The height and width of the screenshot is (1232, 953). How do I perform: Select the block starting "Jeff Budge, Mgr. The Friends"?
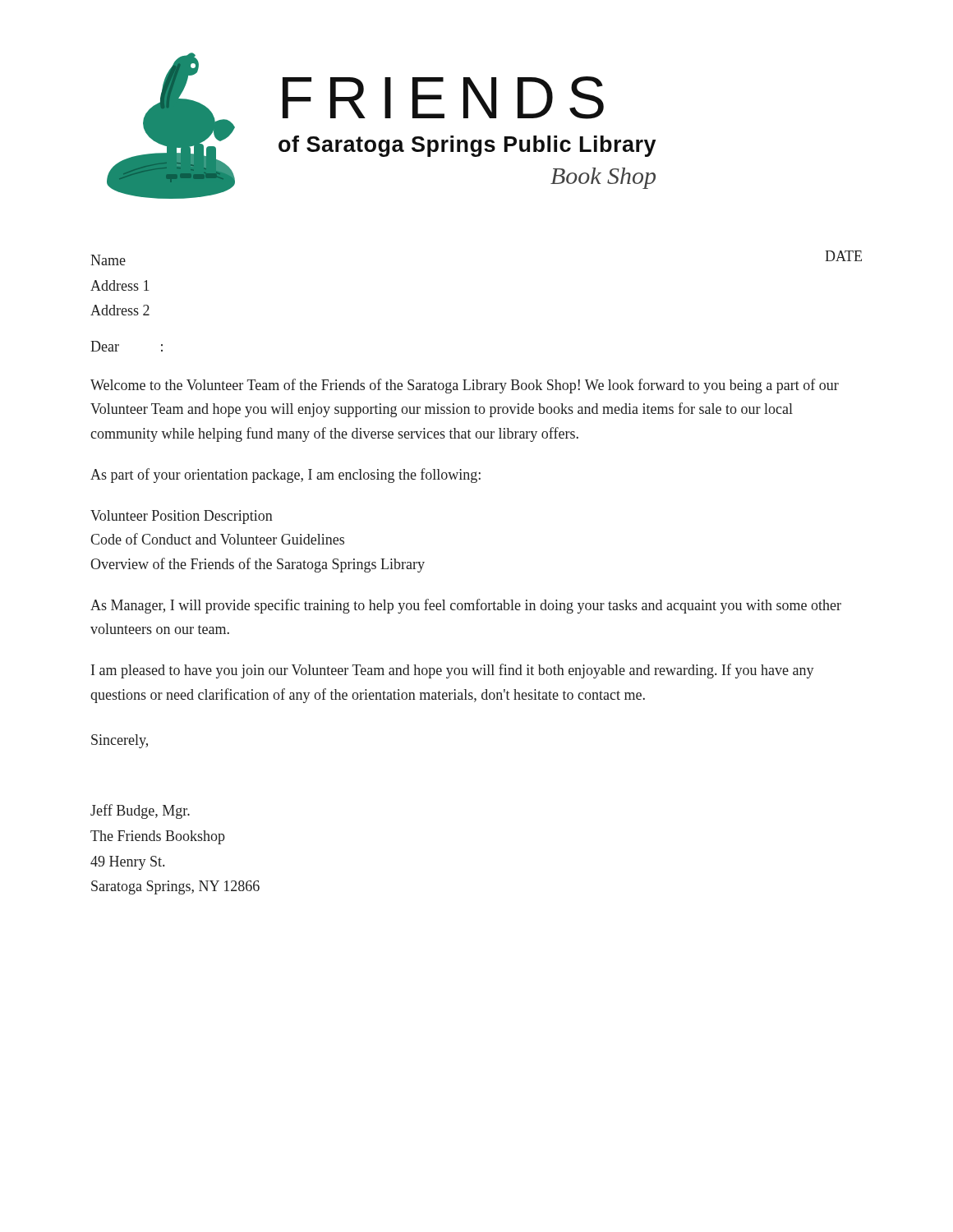[175, 849]
